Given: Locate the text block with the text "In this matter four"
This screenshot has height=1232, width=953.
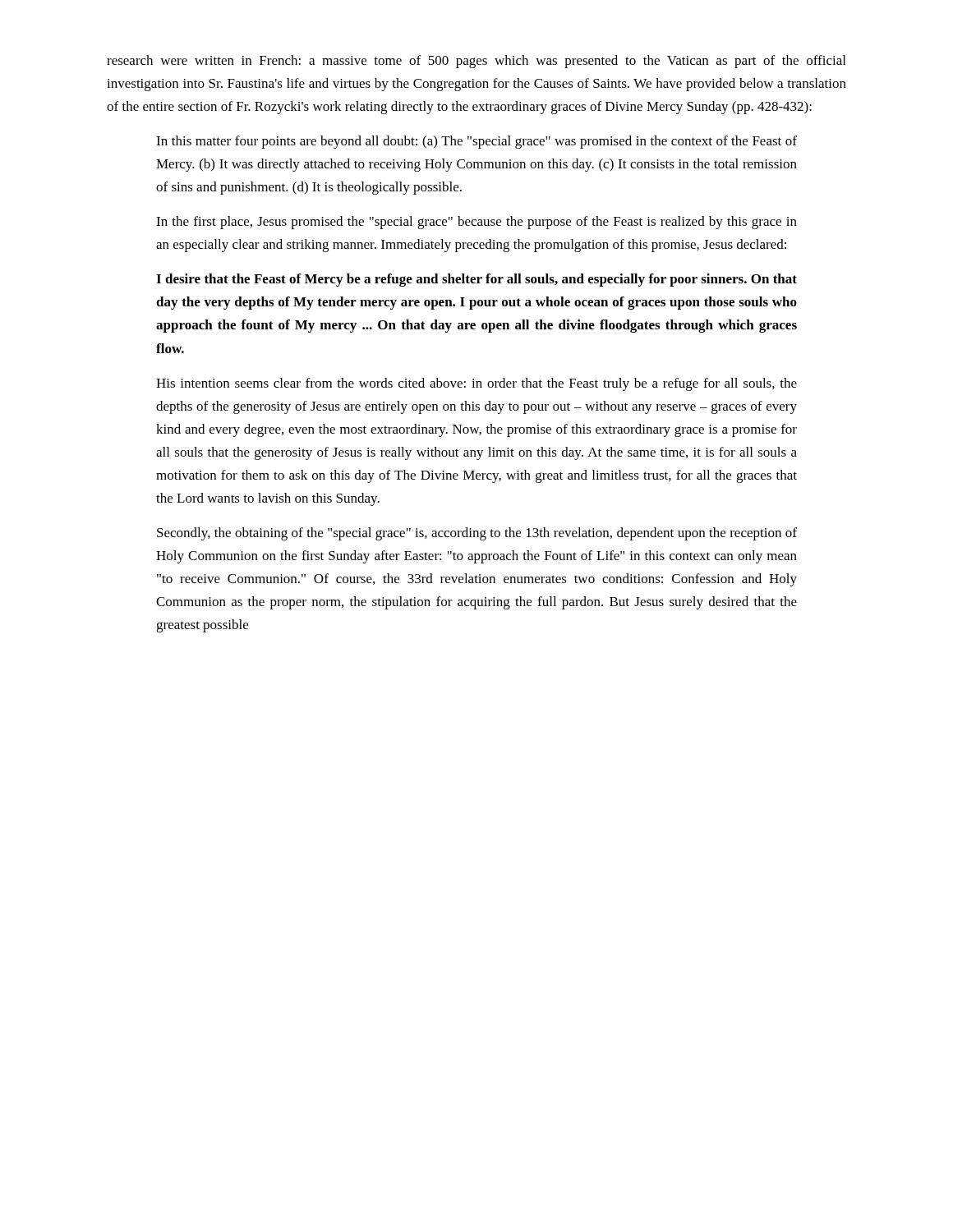Looking at the screenshot, I should coord(476,164).
